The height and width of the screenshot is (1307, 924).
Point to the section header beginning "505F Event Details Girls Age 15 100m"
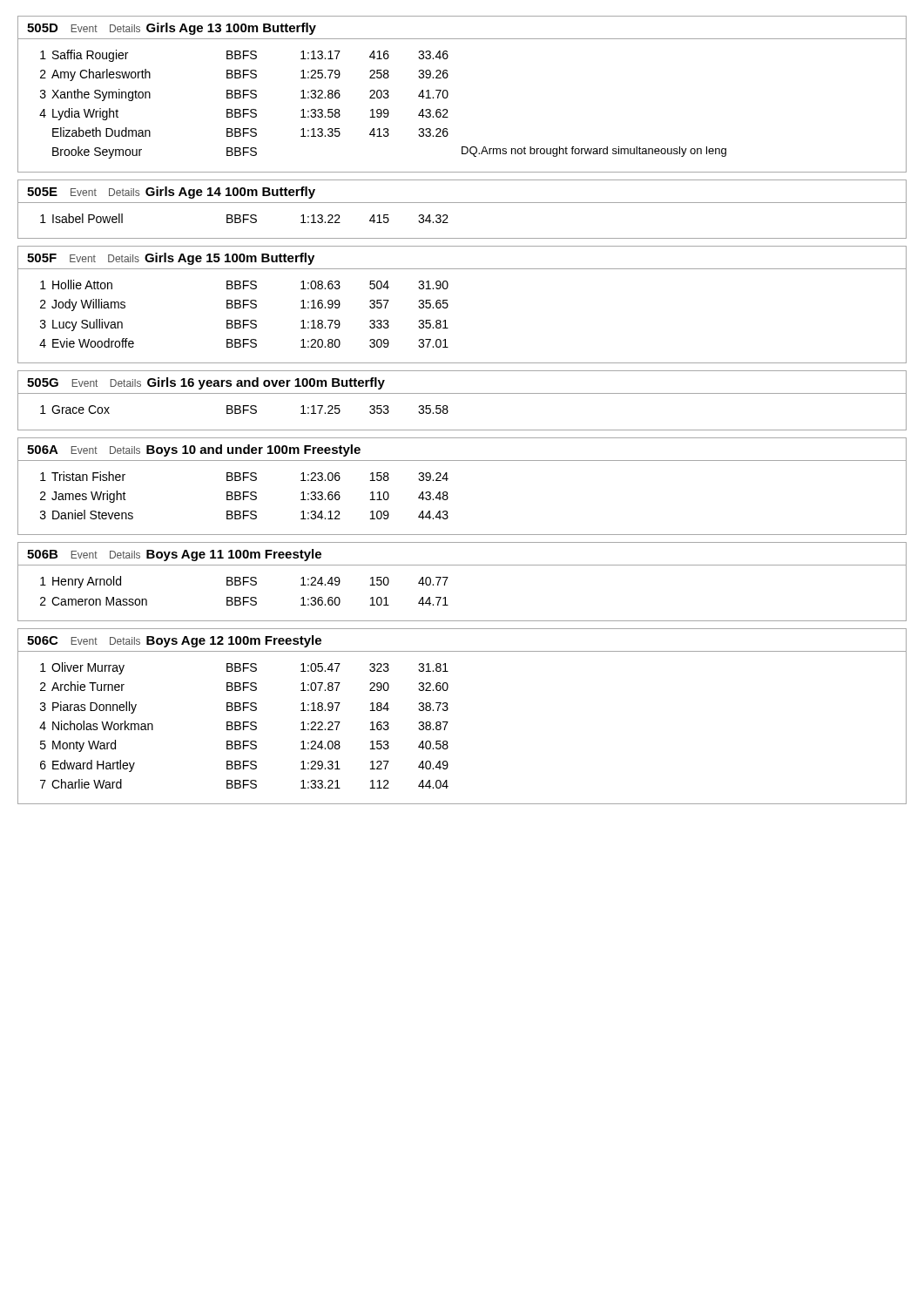pyautogui.click(x=171, y=259)
